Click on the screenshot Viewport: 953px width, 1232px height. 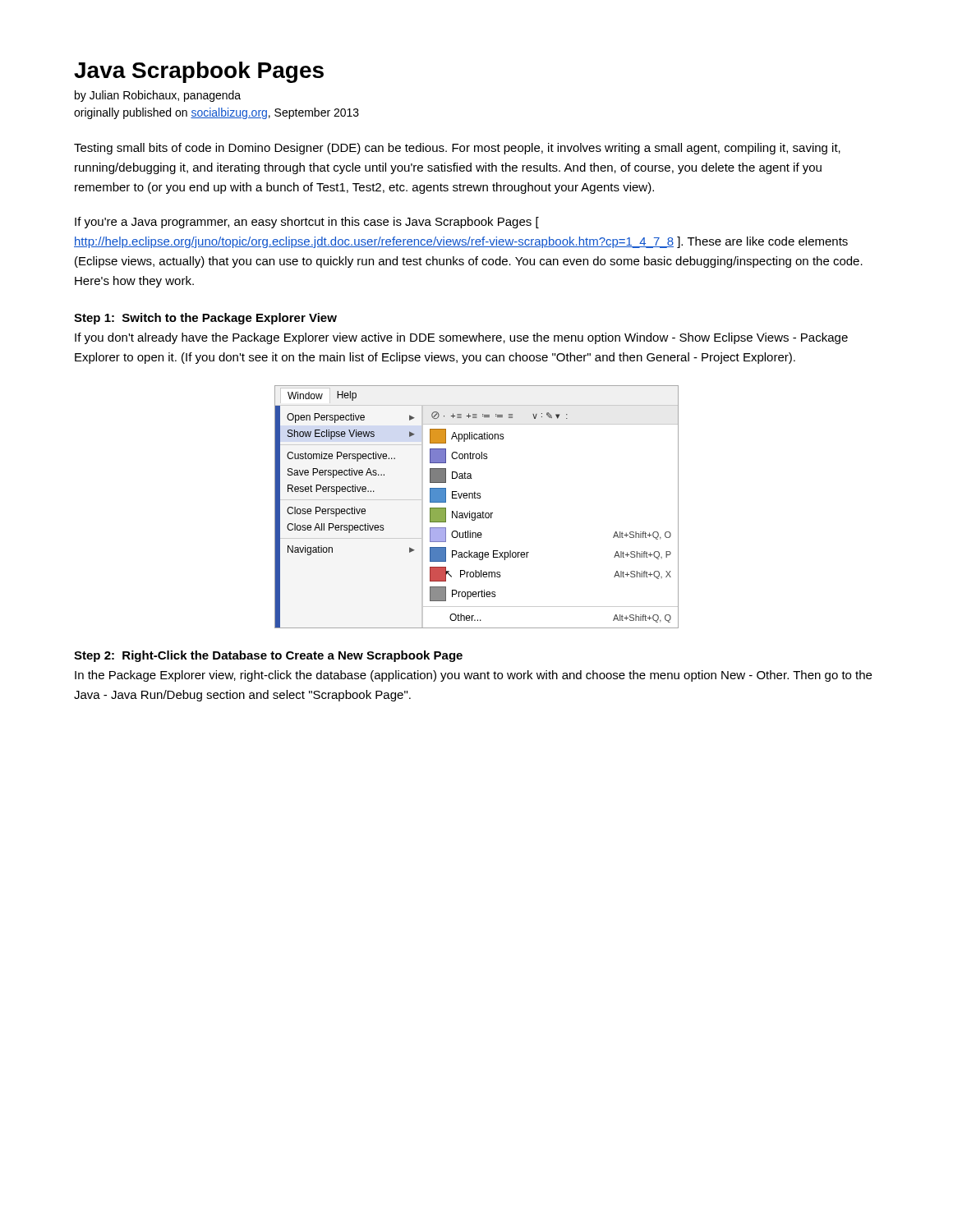click(476, 507)
